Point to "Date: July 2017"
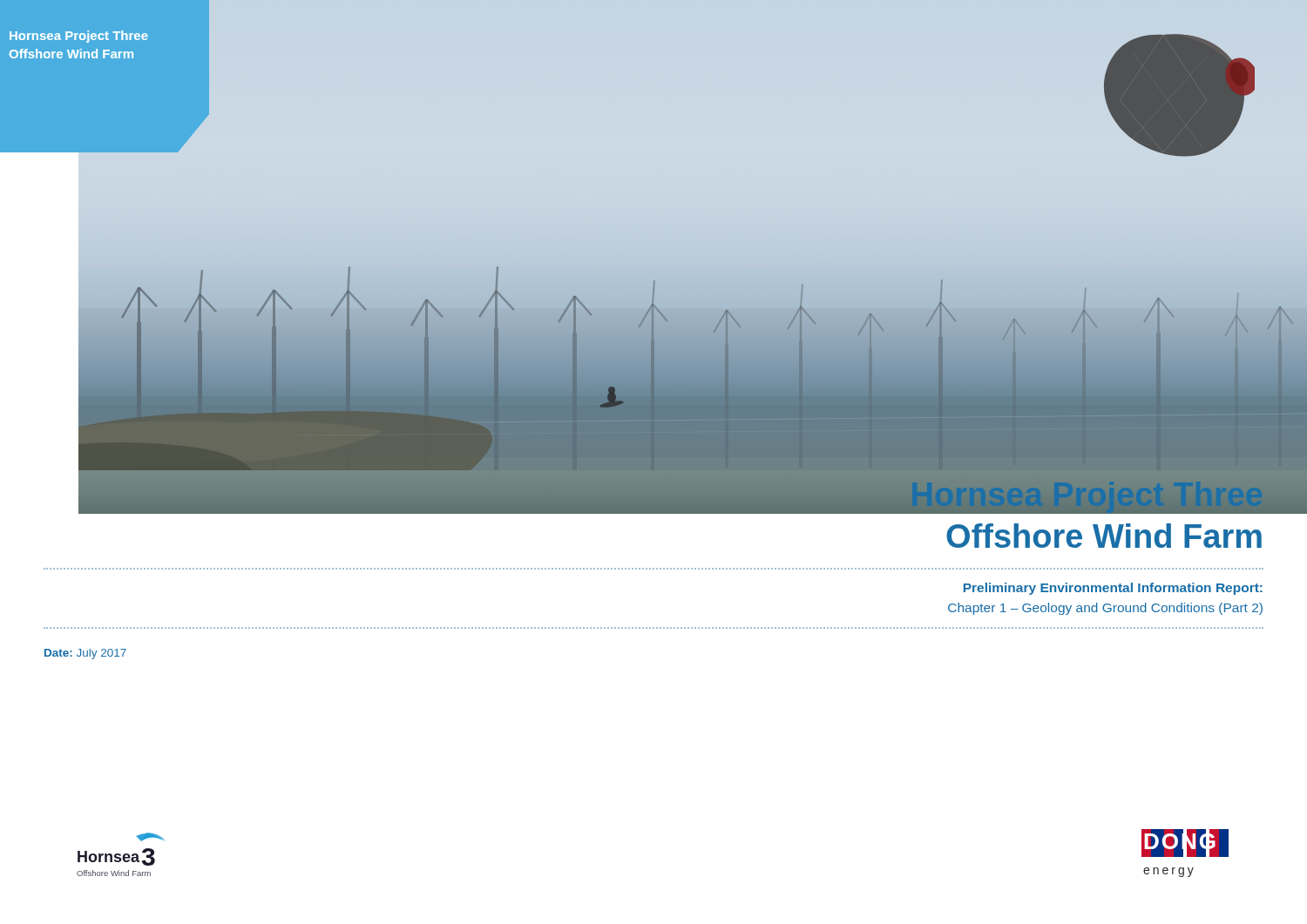This screenshot has height=924, width=1307. click(x=85, y=653)
